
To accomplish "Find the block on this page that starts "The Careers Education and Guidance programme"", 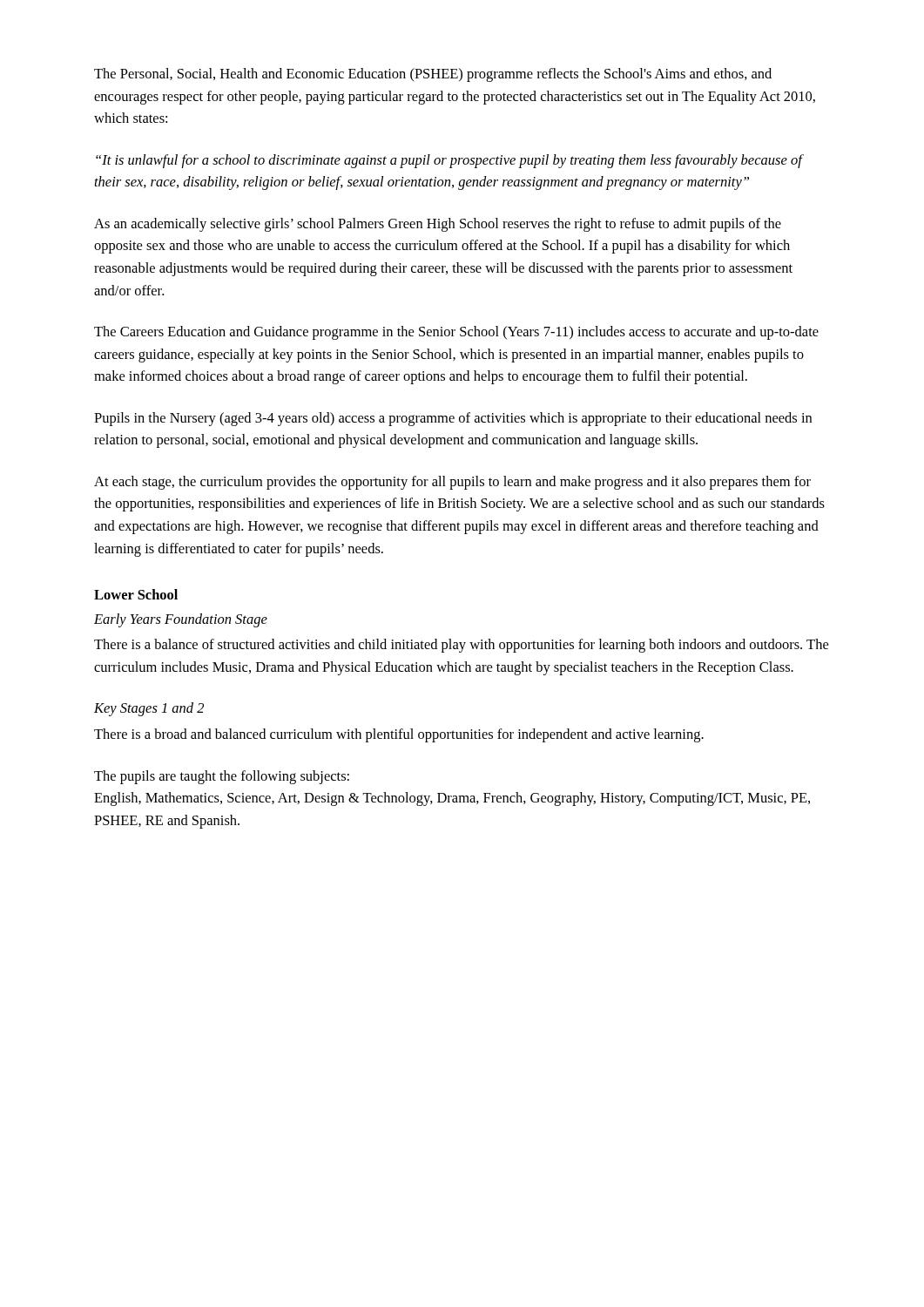I will click(456, 354).
